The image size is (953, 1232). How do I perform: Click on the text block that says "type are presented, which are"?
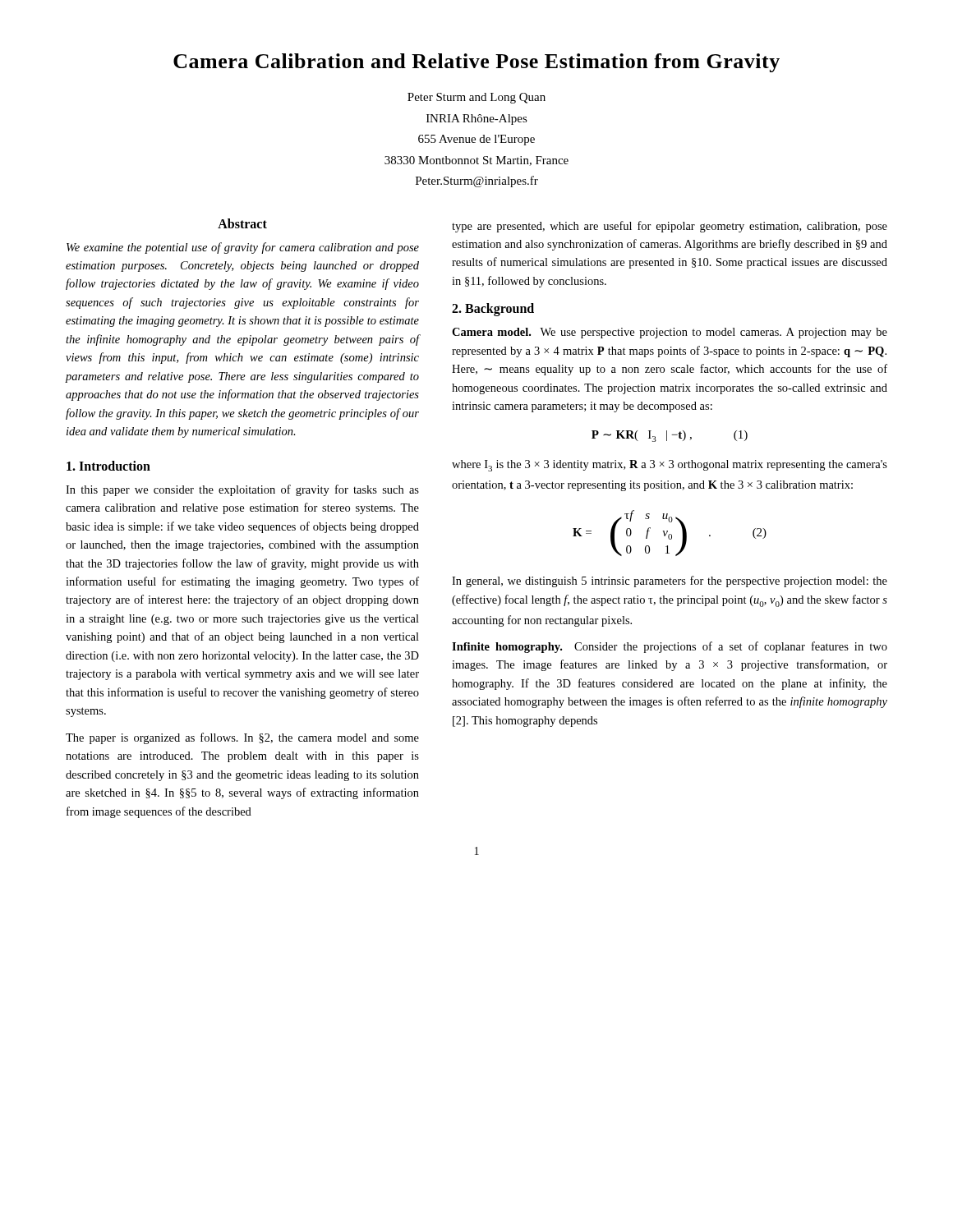point(670,253)
